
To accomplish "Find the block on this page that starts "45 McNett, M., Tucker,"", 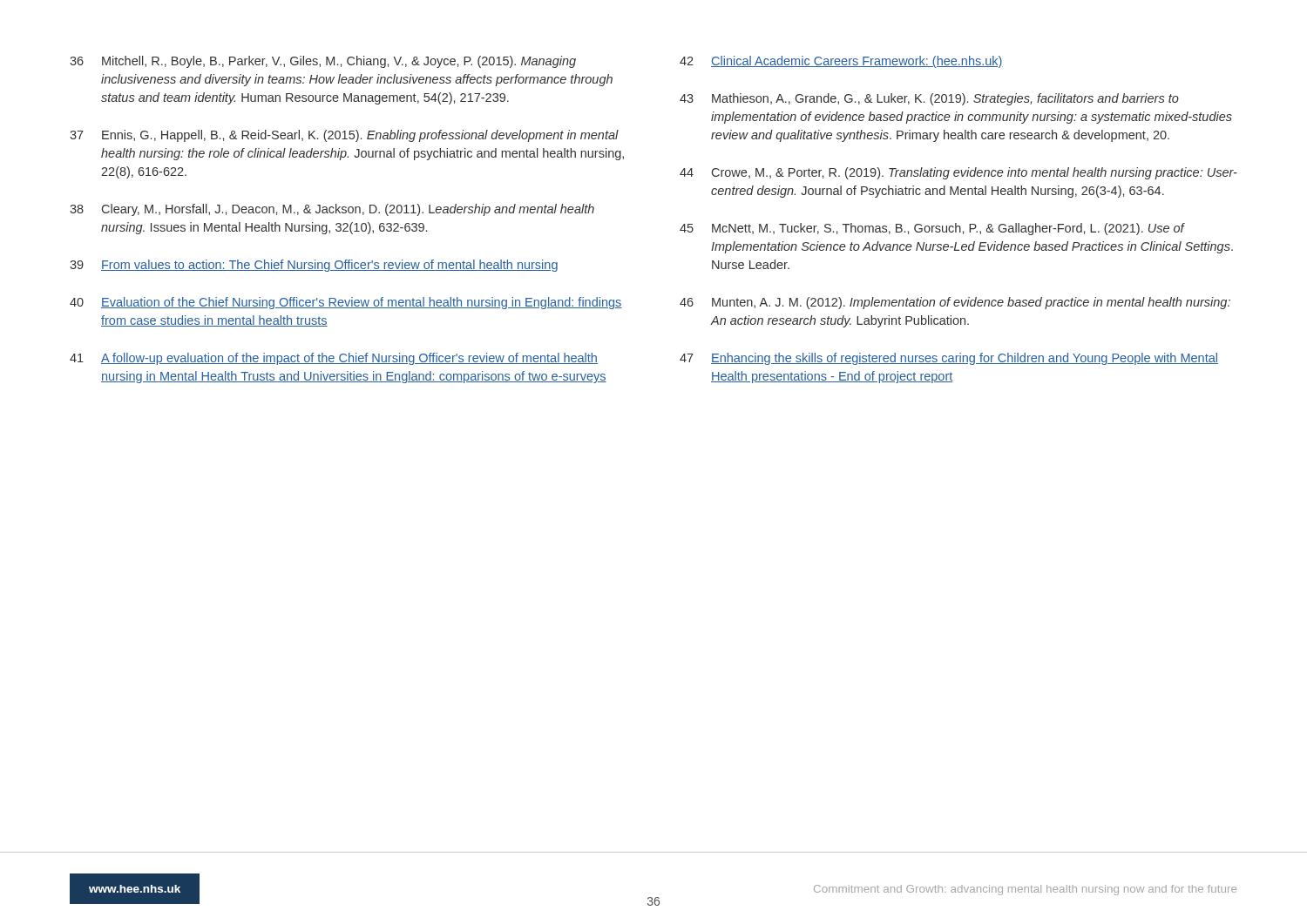I will click(x=958, y=247).
